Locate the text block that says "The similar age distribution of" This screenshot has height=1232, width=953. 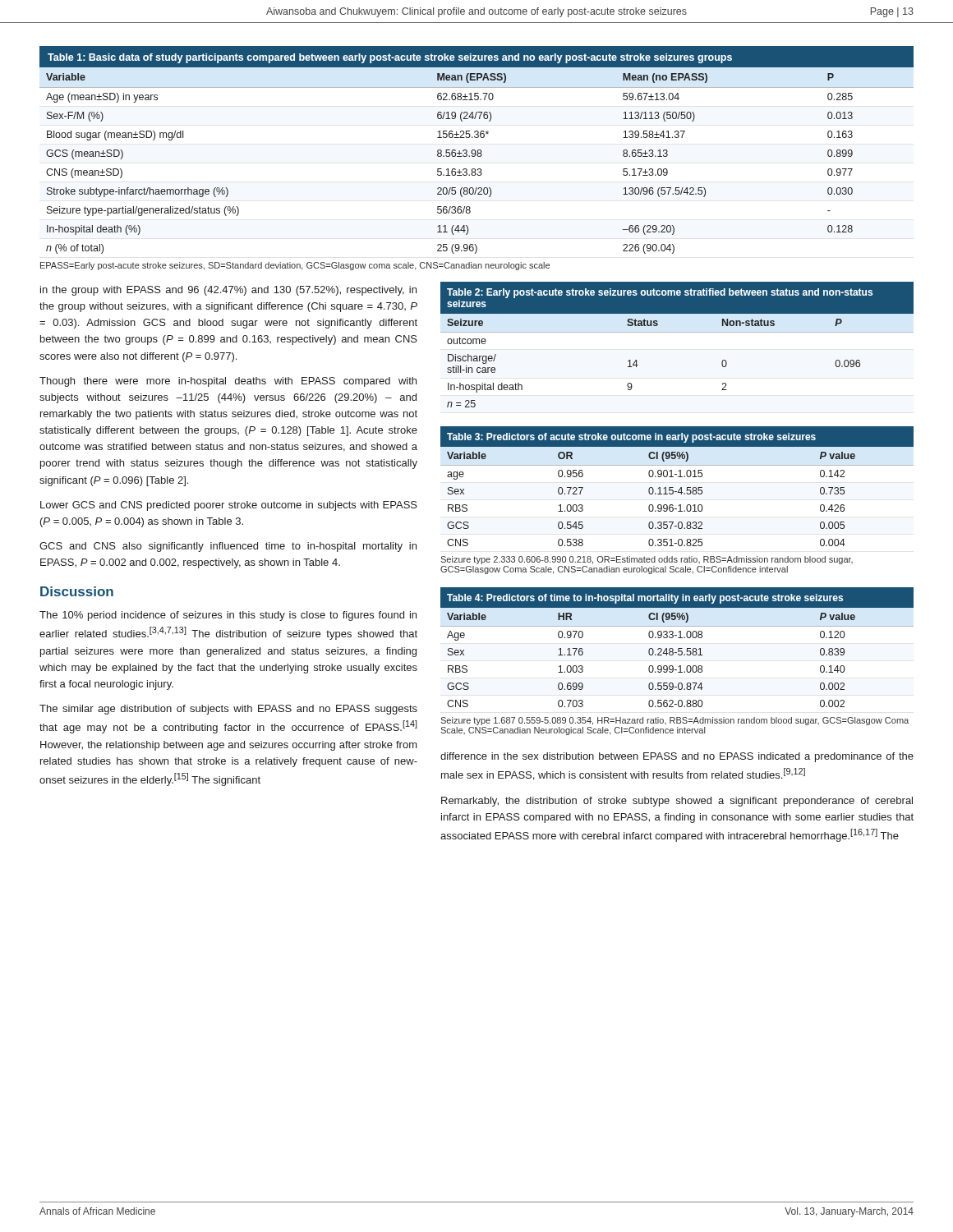[x=228, y=744]
